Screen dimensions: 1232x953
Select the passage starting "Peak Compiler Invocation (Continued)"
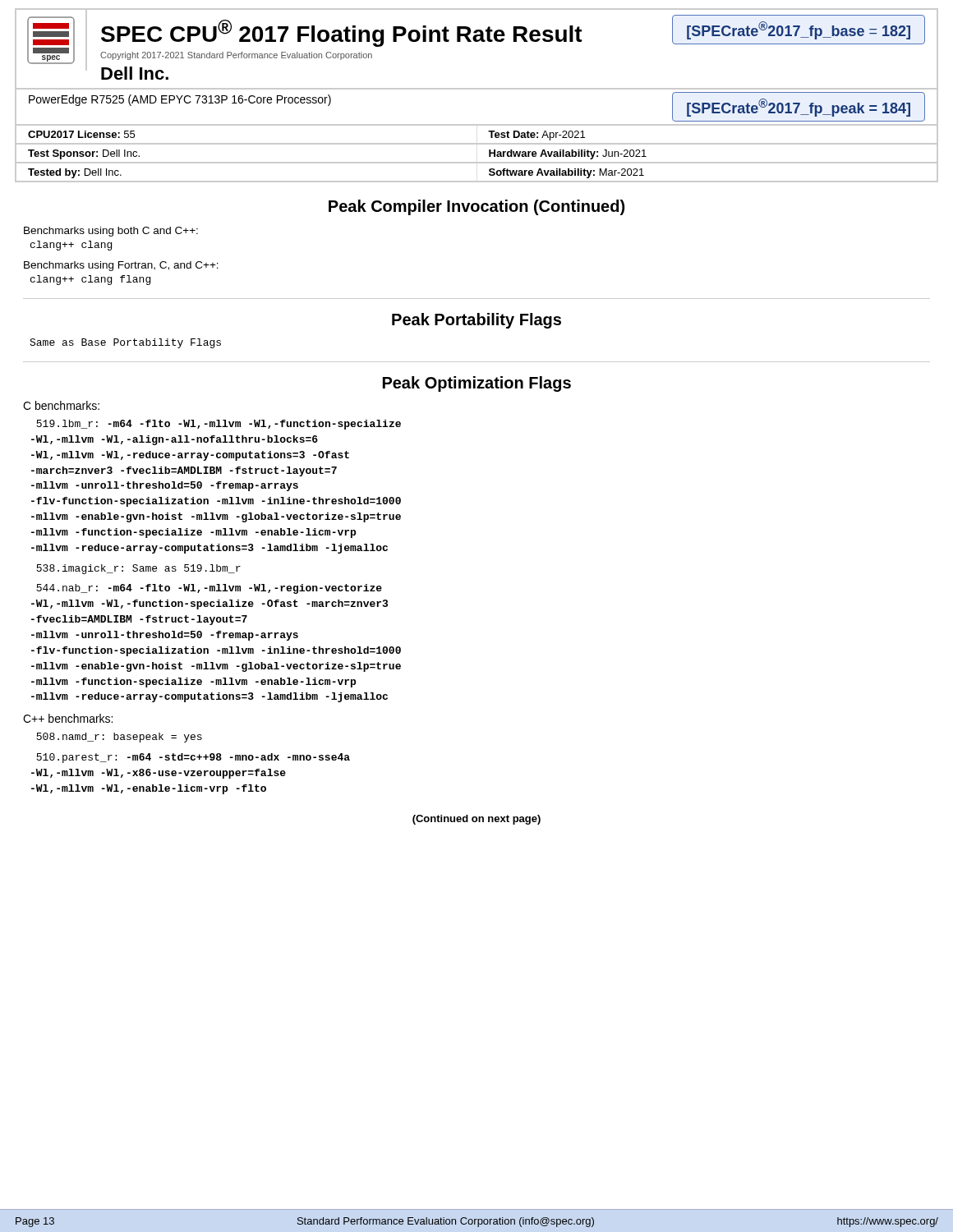[476, 206]
